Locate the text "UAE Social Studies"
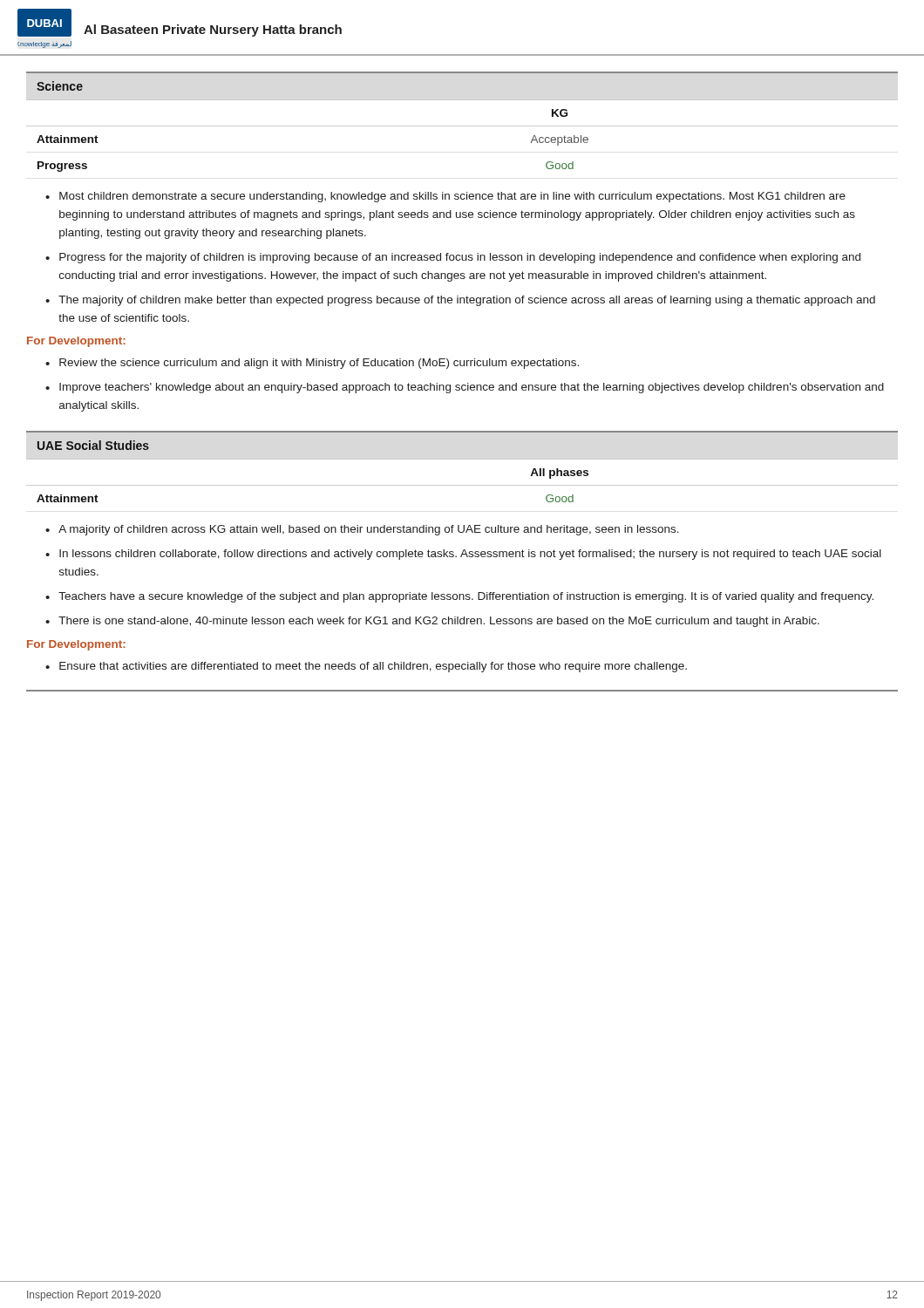This screenshot has width=924, height=1308. 93,446
